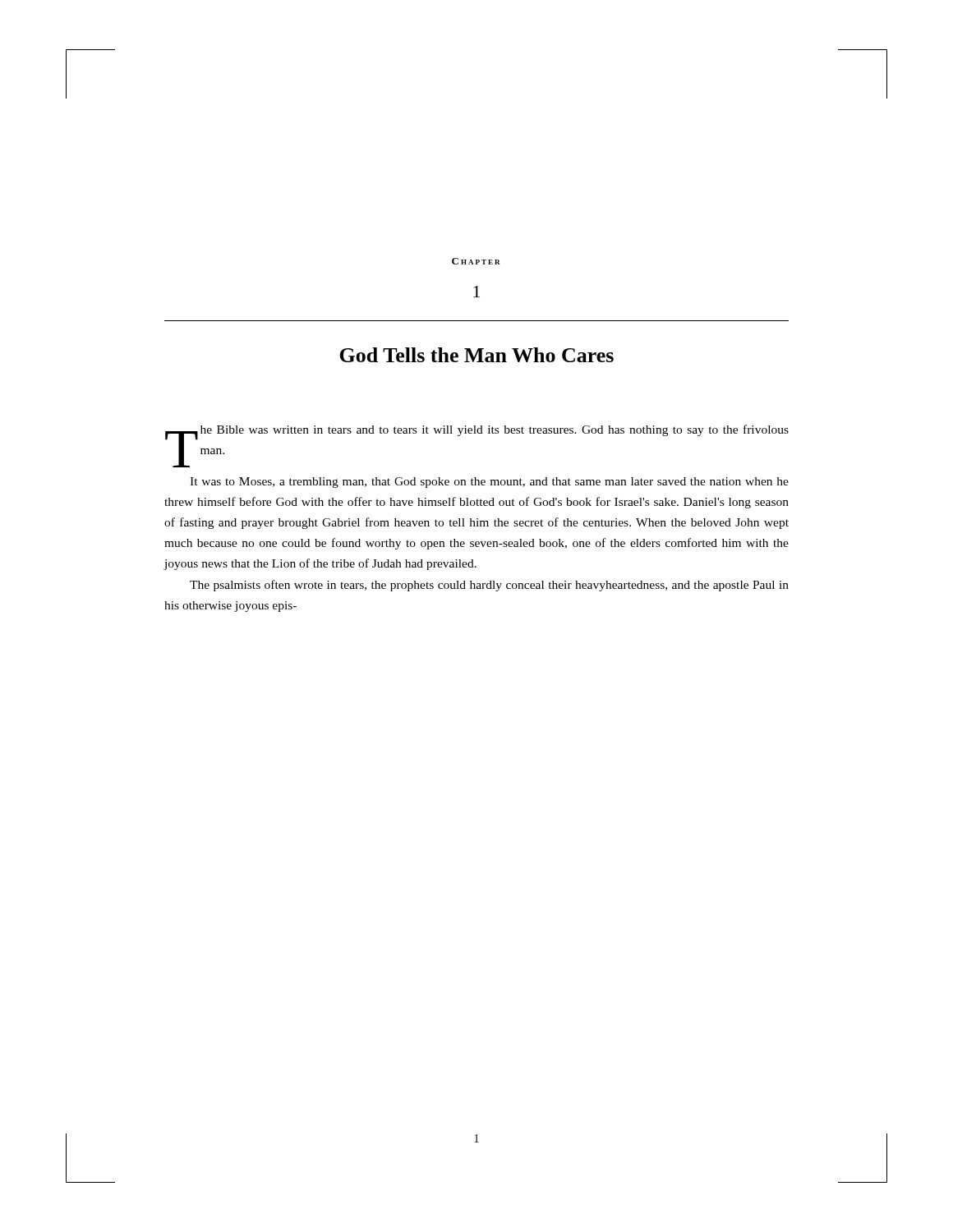Screen dimensions: 1232x953
Task: Locate the title
Action: (x=476, y=355)
